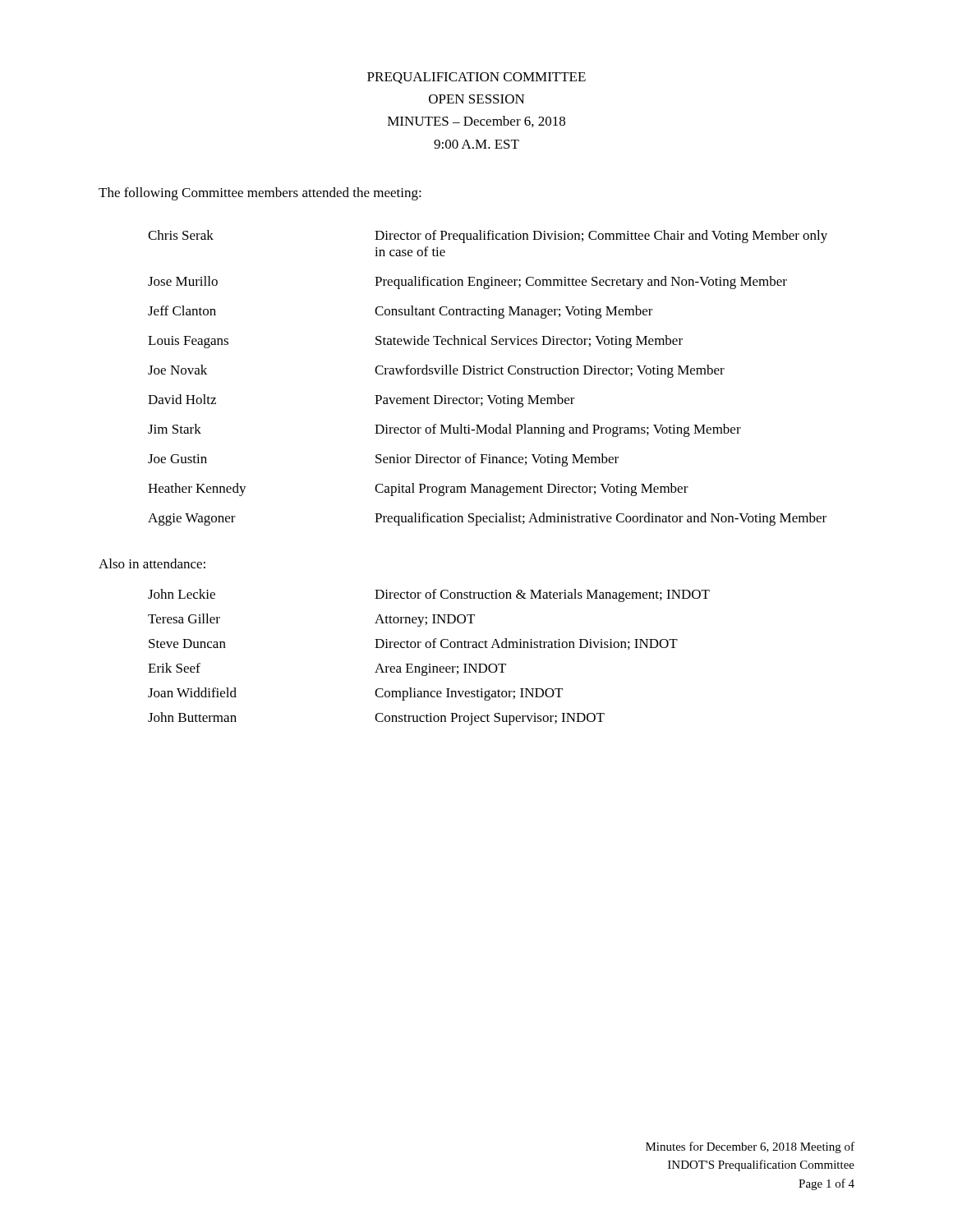Select the table that reads "Capital Program Management"
The image size is (953, 1232).
click(x=476, y=377)
